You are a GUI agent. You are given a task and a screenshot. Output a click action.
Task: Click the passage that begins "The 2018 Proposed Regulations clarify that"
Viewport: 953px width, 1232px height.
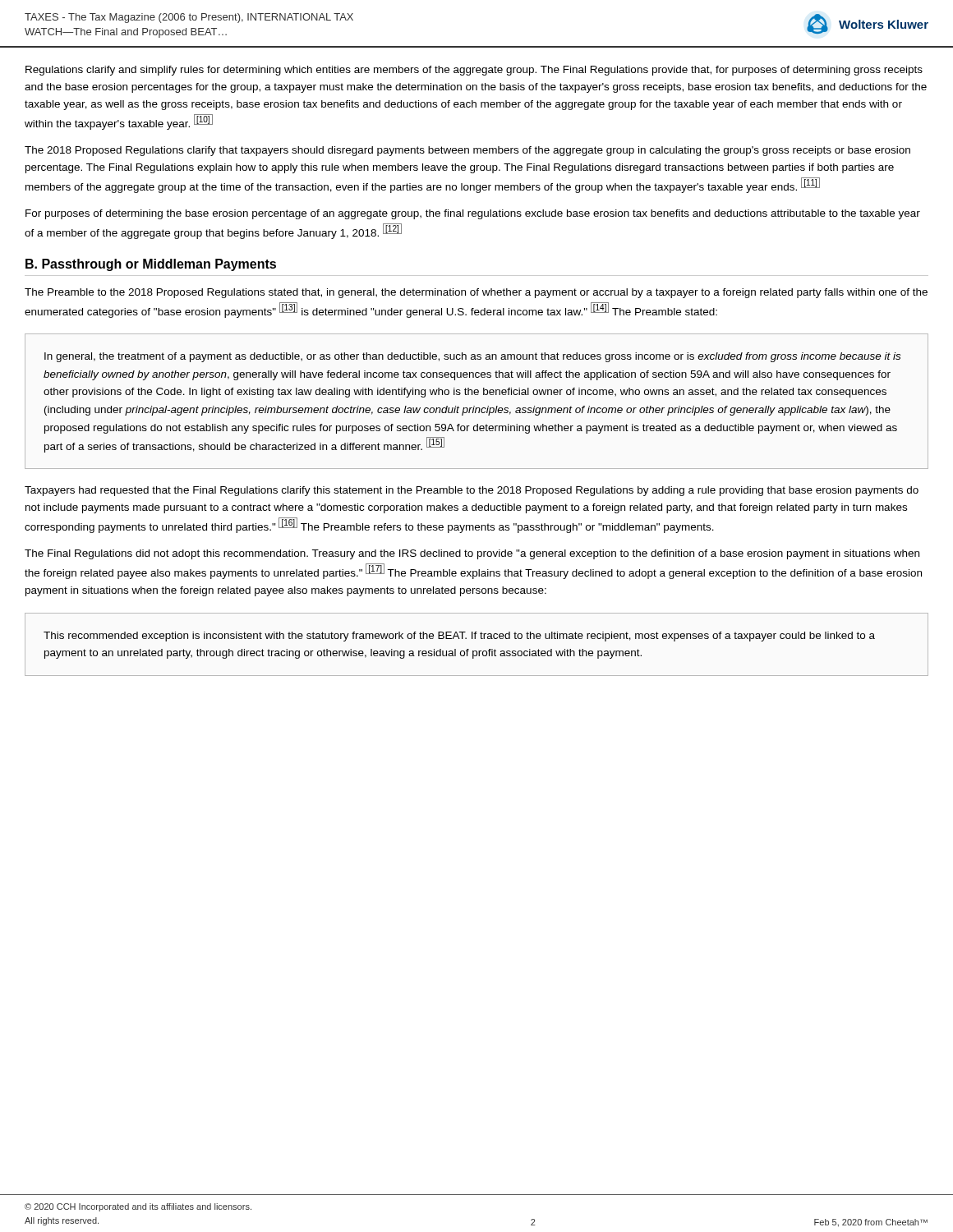pos(468,168)
